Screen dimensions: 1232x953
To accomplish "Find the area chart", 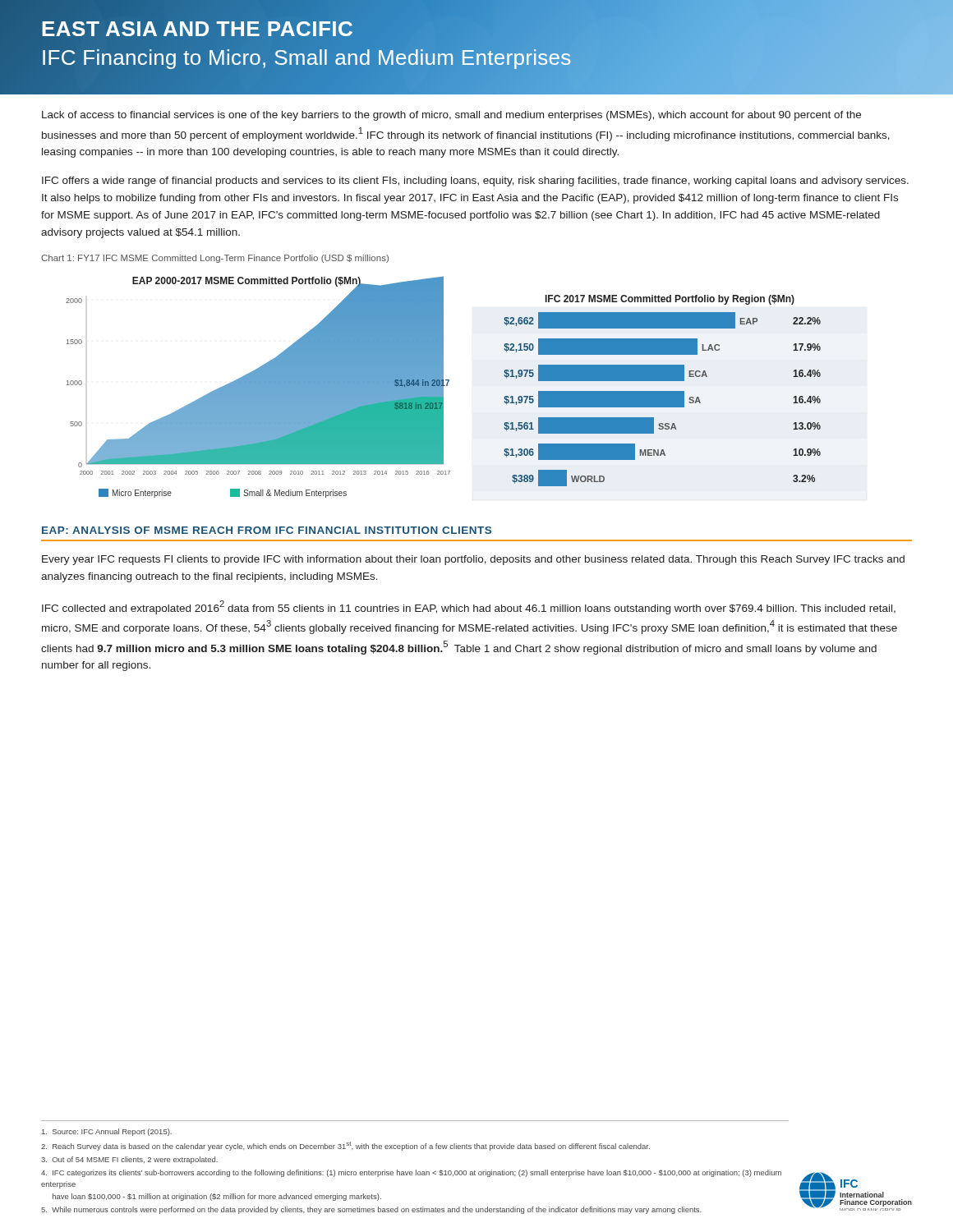I will [x=246, y=390].
